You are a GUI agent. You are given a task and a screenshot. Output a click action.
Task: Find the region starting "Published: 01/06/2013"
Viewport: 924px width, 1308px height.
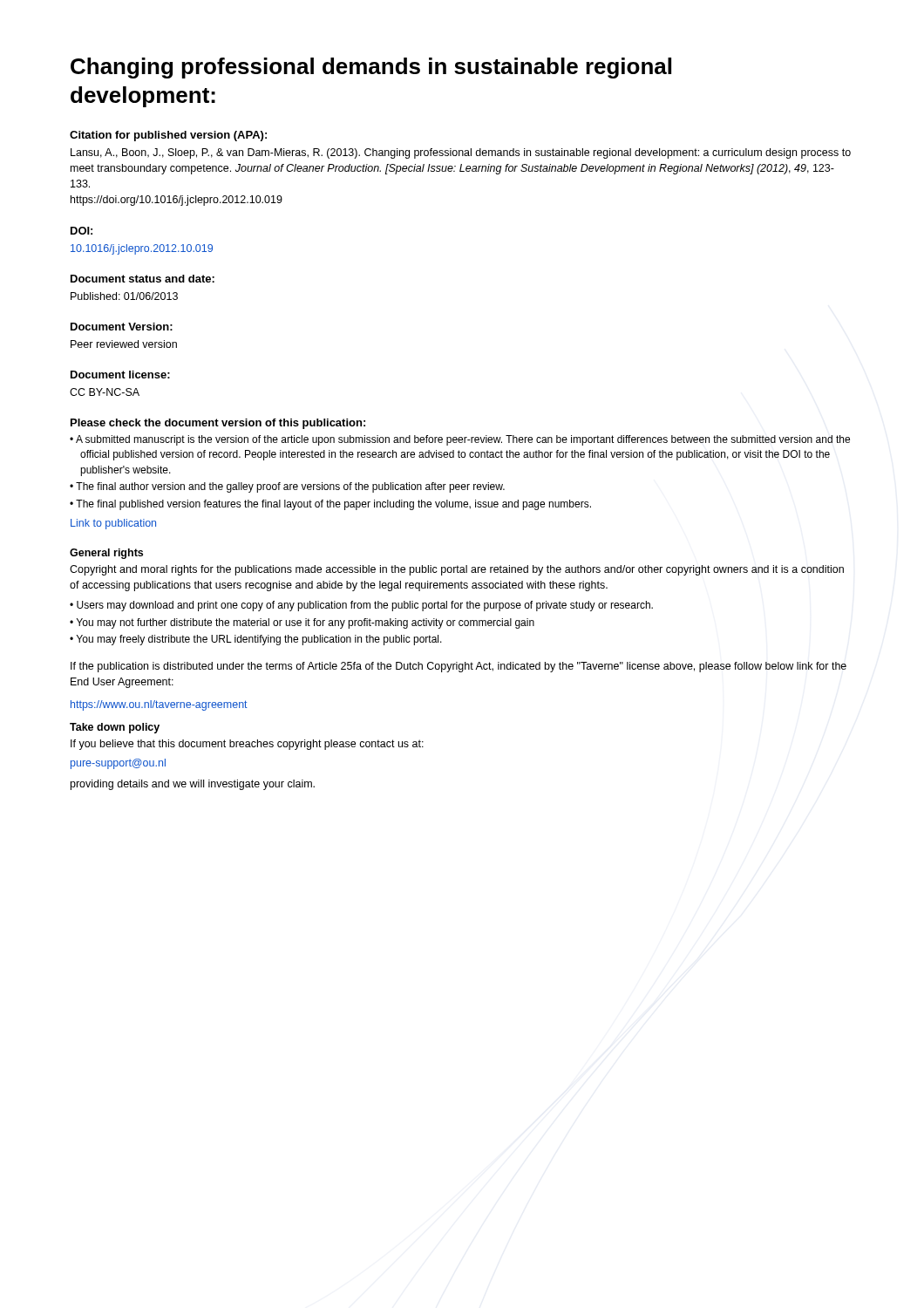tap(124, 296)
